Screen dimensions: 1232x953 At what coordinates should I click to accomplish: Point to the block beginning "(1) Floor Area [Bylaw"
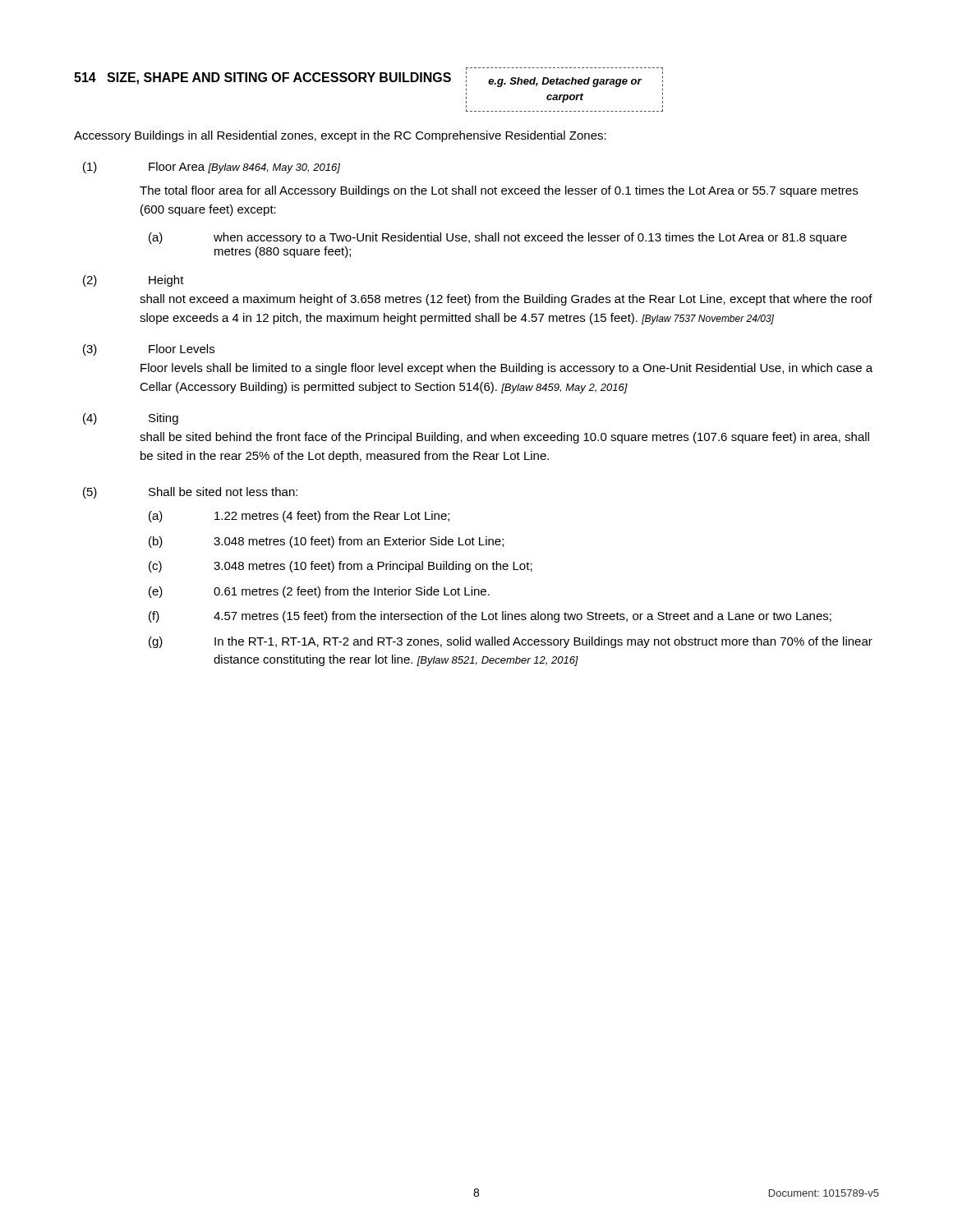point(212,168)
